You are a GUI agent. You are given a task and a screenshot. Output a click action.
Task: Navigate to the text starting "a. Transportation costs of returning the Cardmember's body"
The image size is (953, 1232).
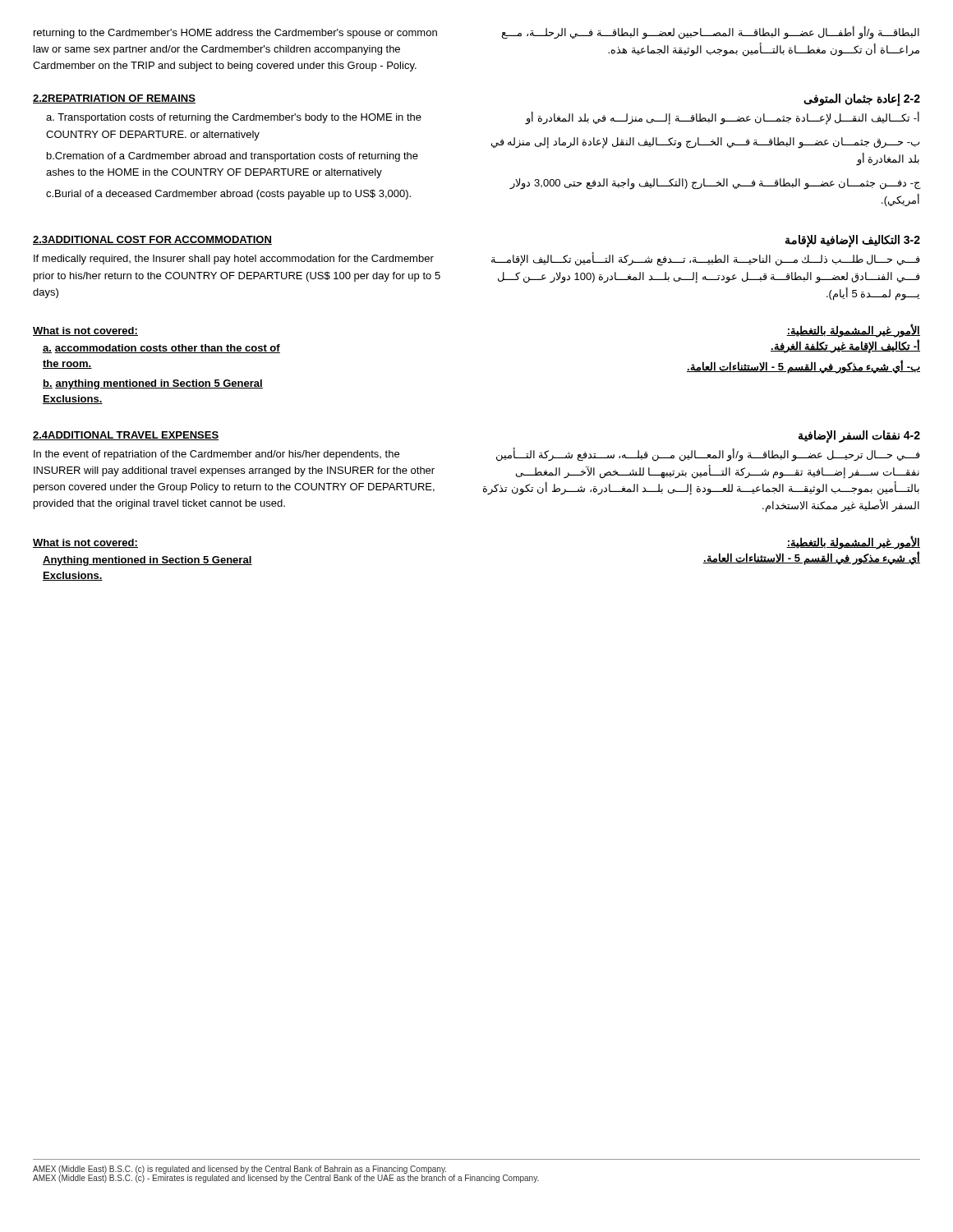pos(234,126)
